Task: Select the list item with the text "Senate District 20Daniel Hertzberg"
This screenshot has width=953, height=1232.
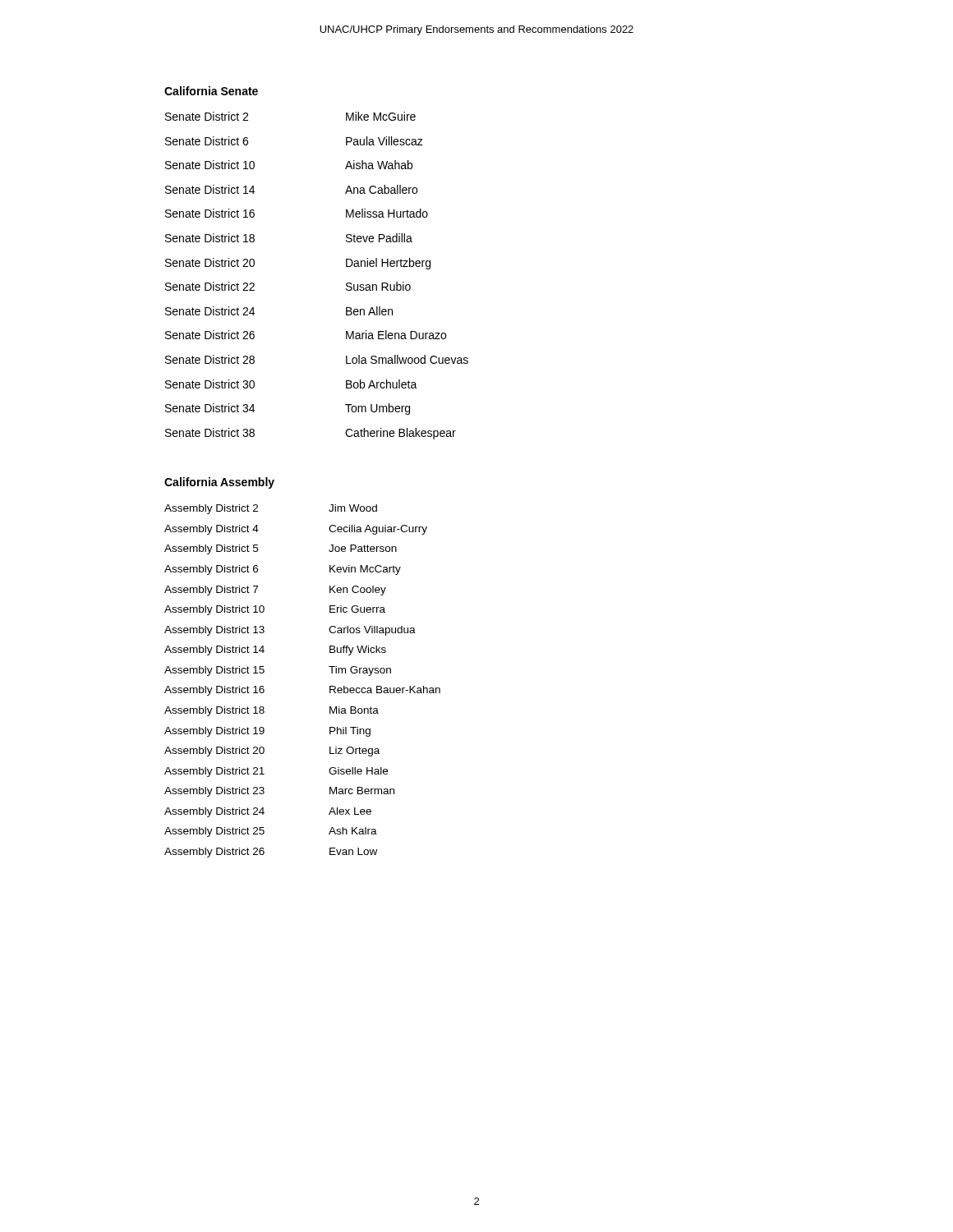Action: pyautogui.click(x=210, y=265)
